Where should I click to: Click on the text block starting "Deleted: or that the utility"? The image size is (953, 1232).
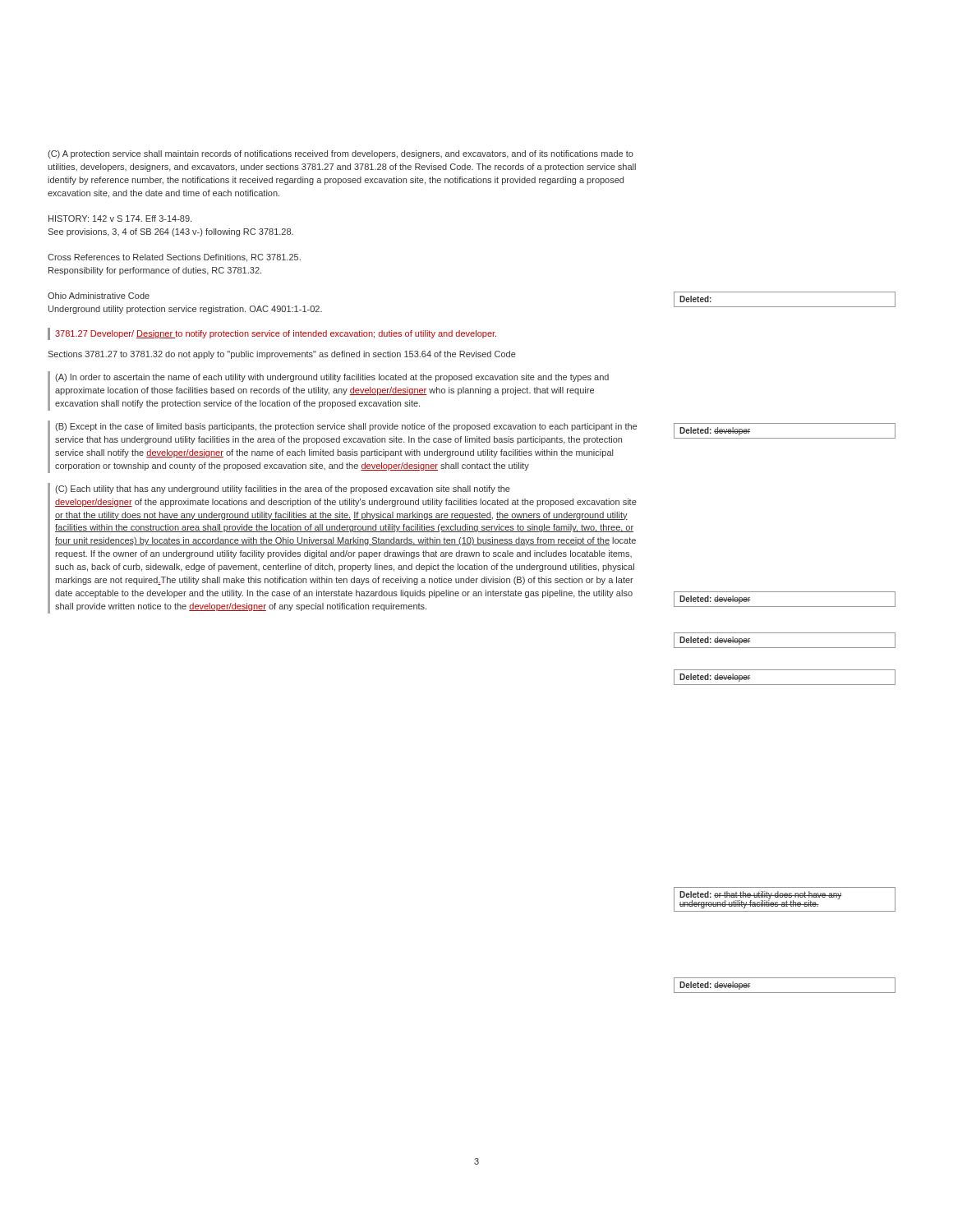pos(785,899)
